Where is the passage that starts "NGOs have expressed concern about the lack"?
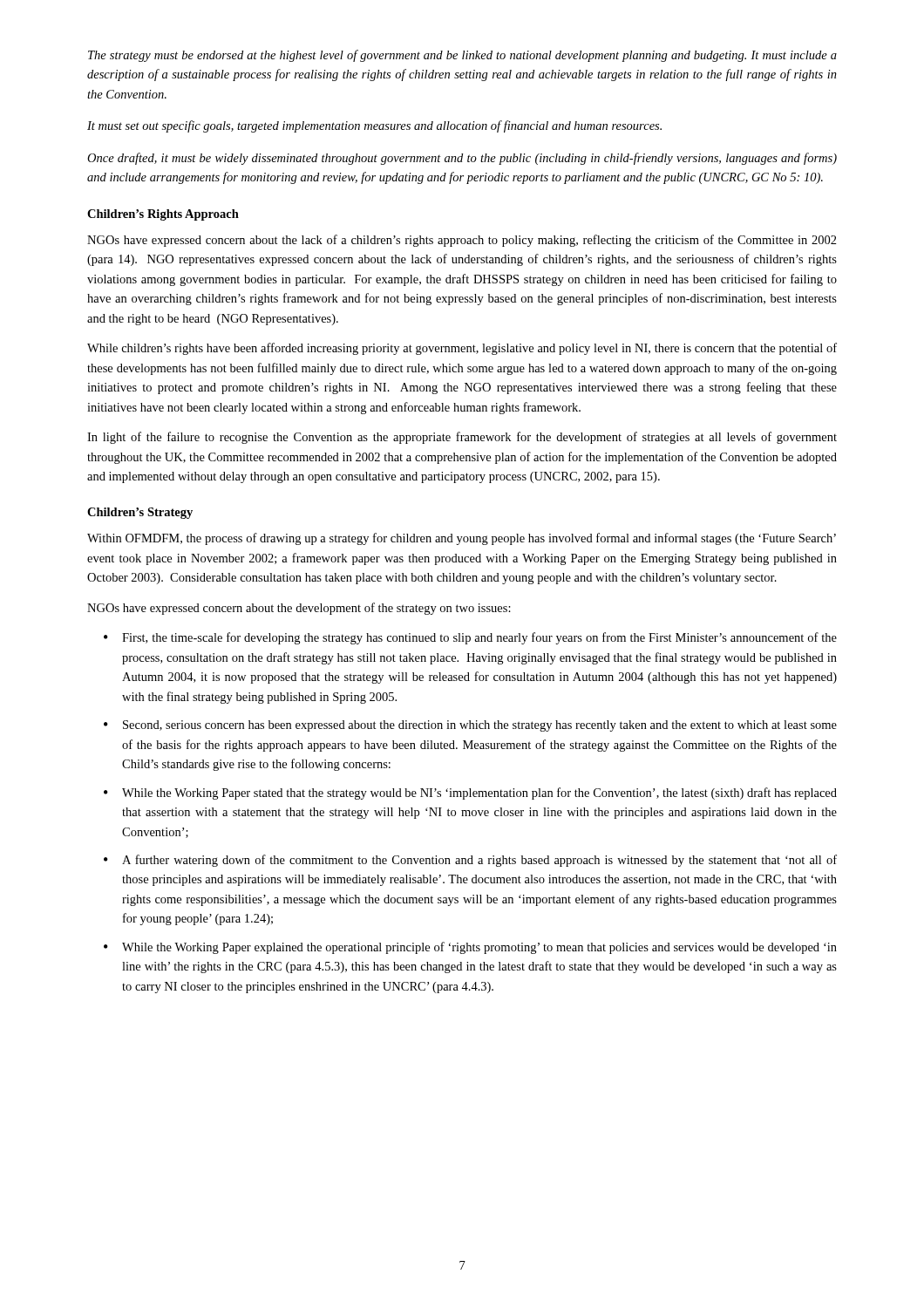 coord(462,279)
